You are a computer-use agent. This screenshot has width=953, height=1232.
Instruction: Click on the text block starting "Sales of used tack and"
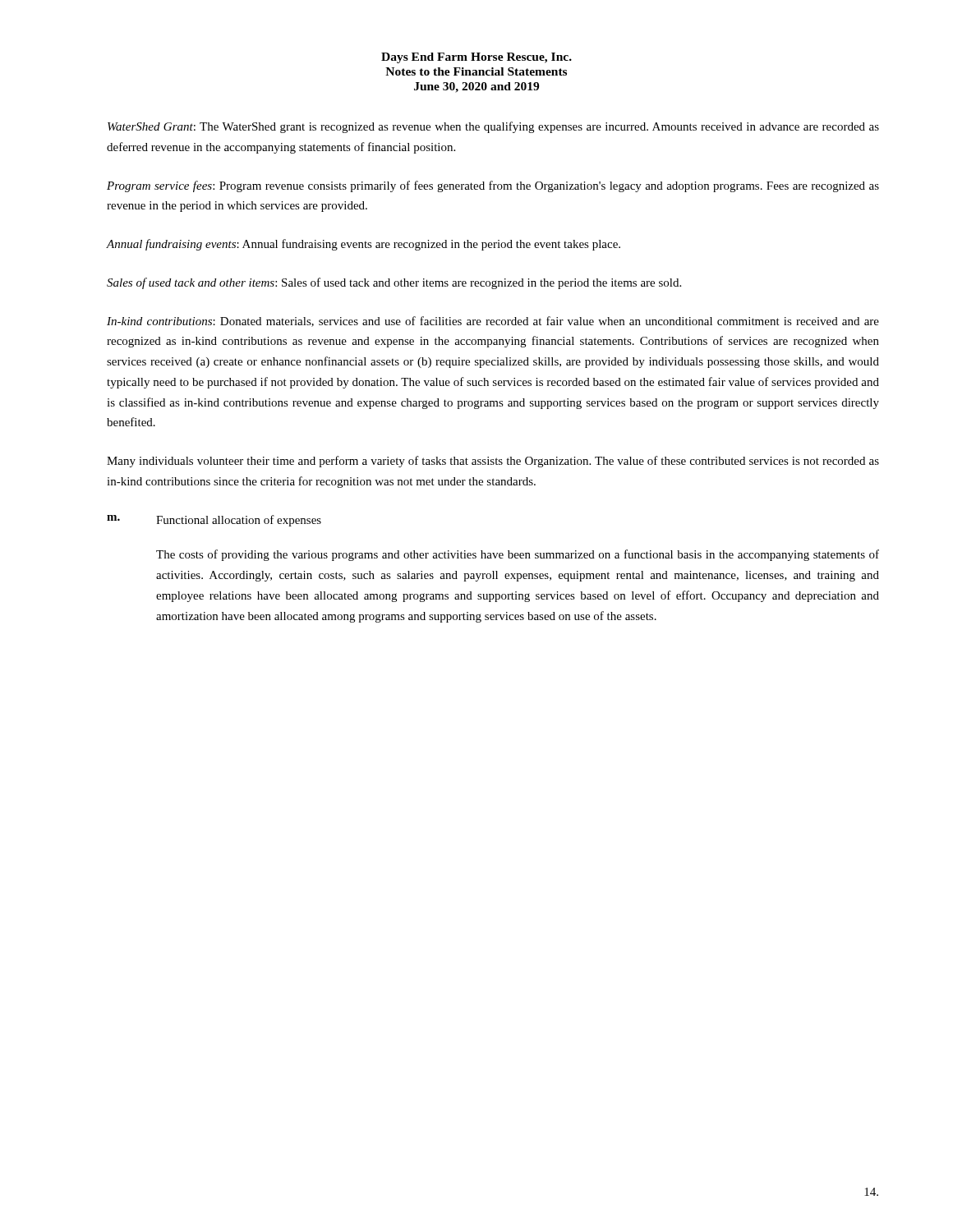pyautogui.click(x=394, y=282)
